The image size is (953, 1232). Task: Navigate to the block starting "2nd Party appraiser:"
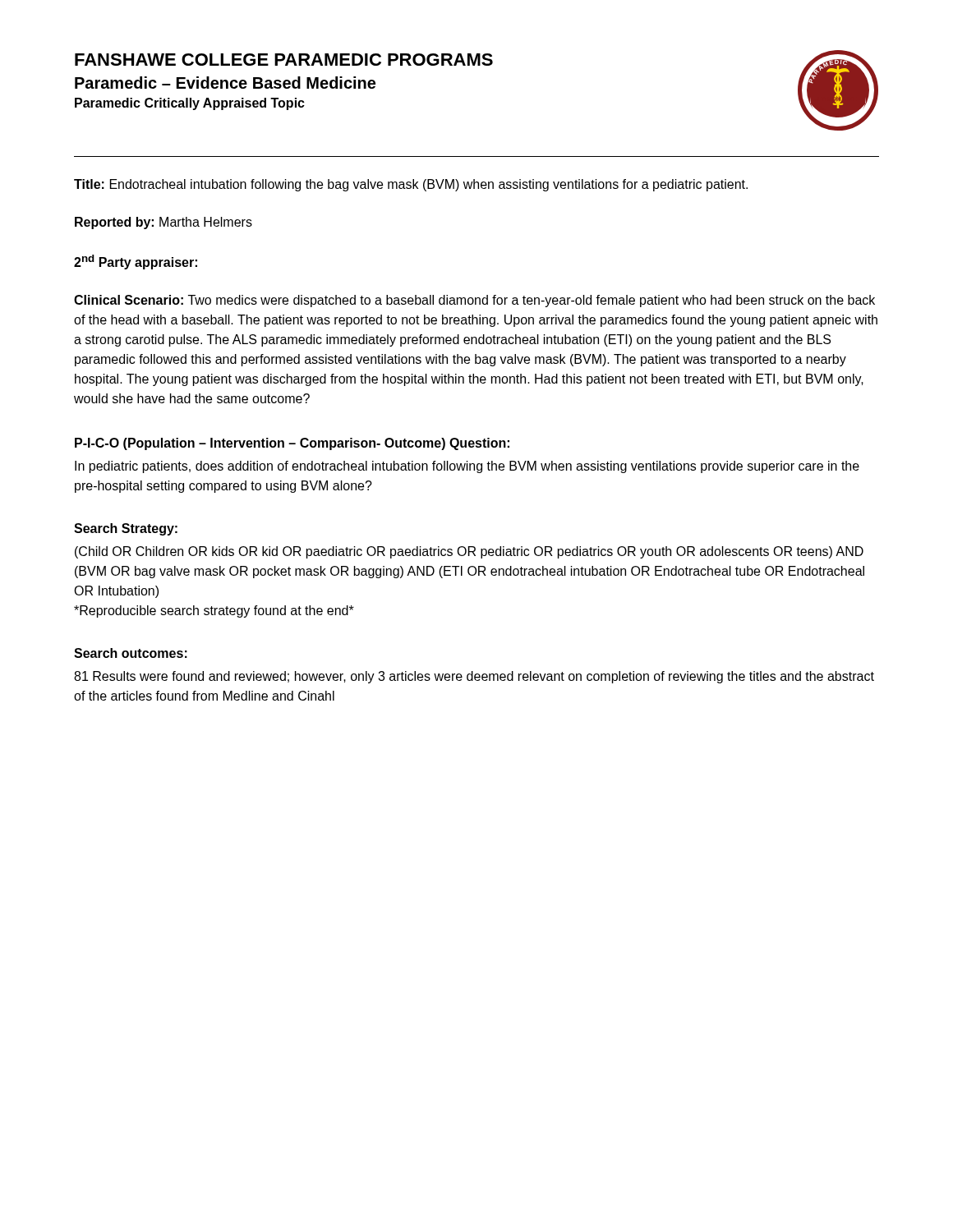pos(136,262)
